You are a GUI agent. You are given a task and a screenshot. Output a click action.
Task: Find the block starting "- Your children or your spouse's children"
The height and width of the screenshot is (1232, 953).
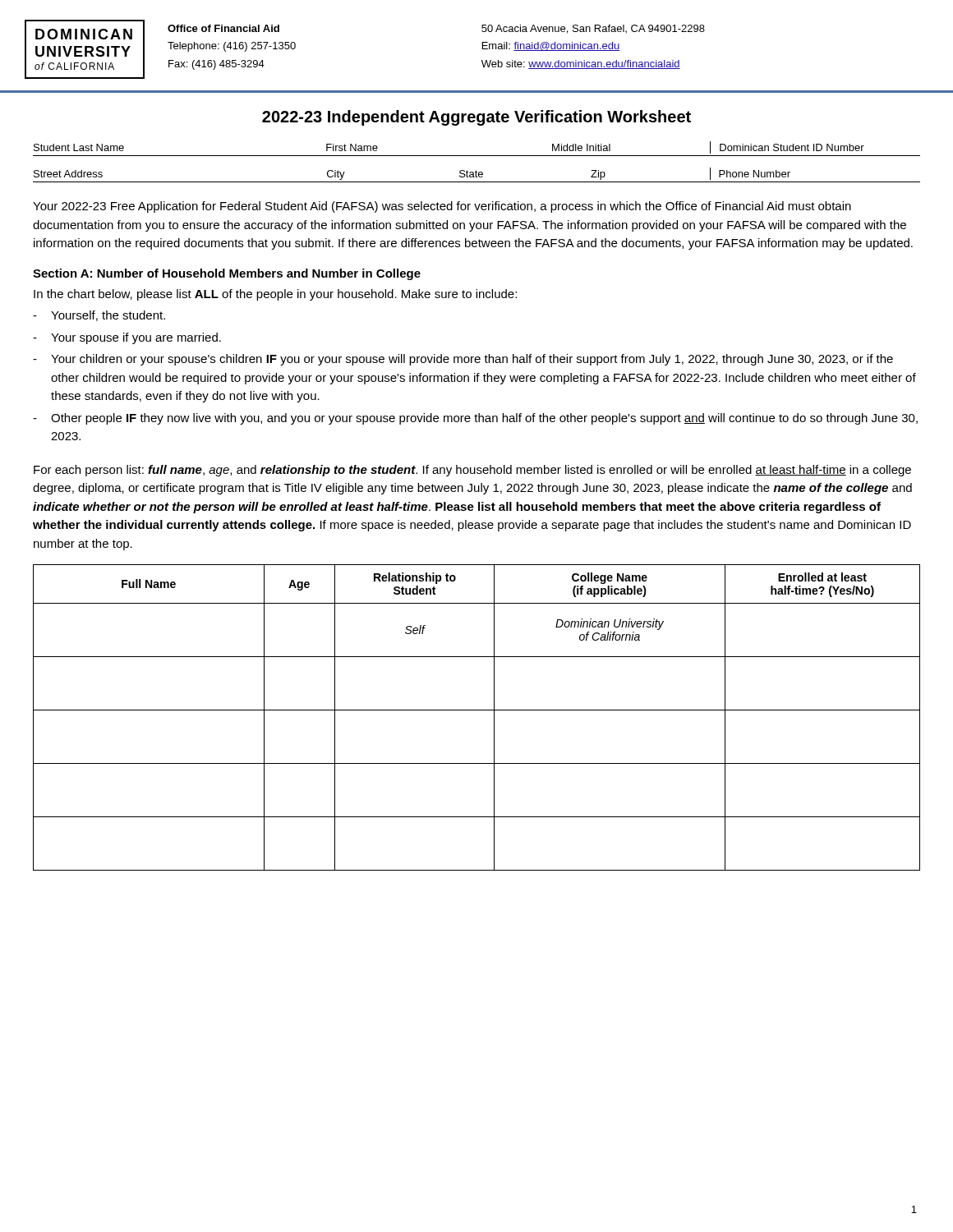476,378
